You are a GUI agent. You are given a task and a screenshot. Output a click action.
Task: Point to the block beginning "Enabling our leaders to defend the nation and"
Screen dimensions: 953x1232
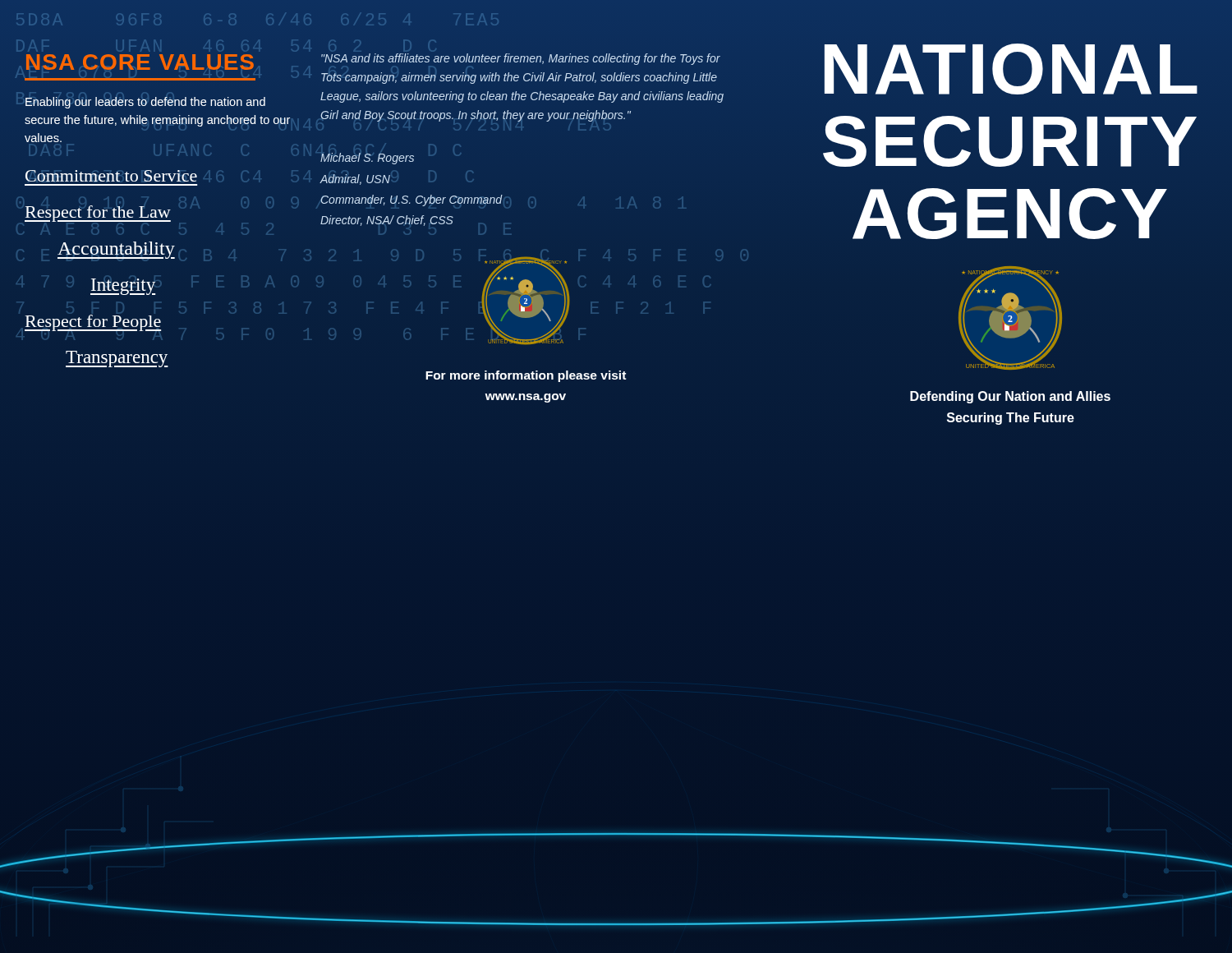[157, 120]
